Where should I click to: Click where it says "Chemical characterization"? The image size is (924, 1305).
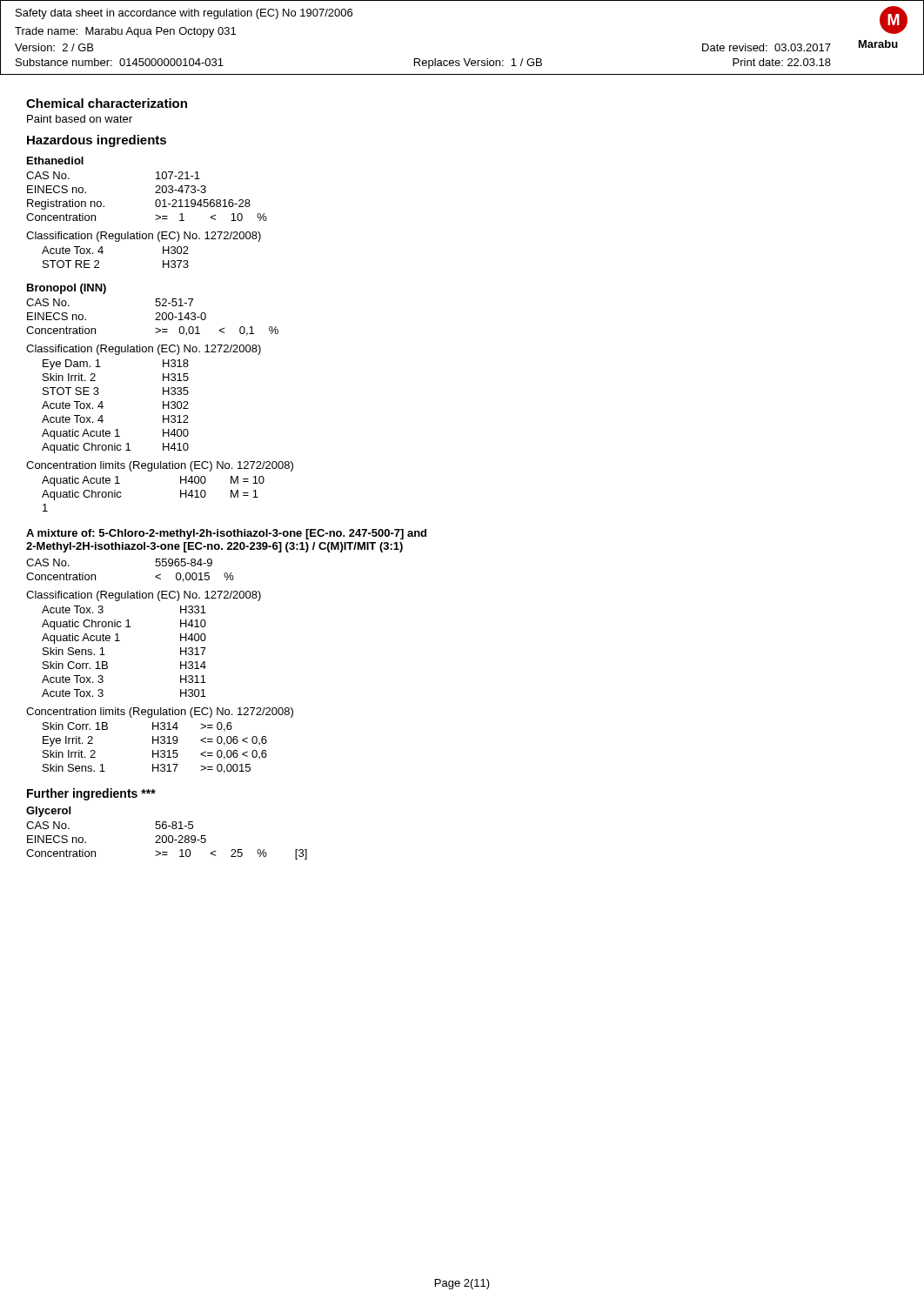107,103
